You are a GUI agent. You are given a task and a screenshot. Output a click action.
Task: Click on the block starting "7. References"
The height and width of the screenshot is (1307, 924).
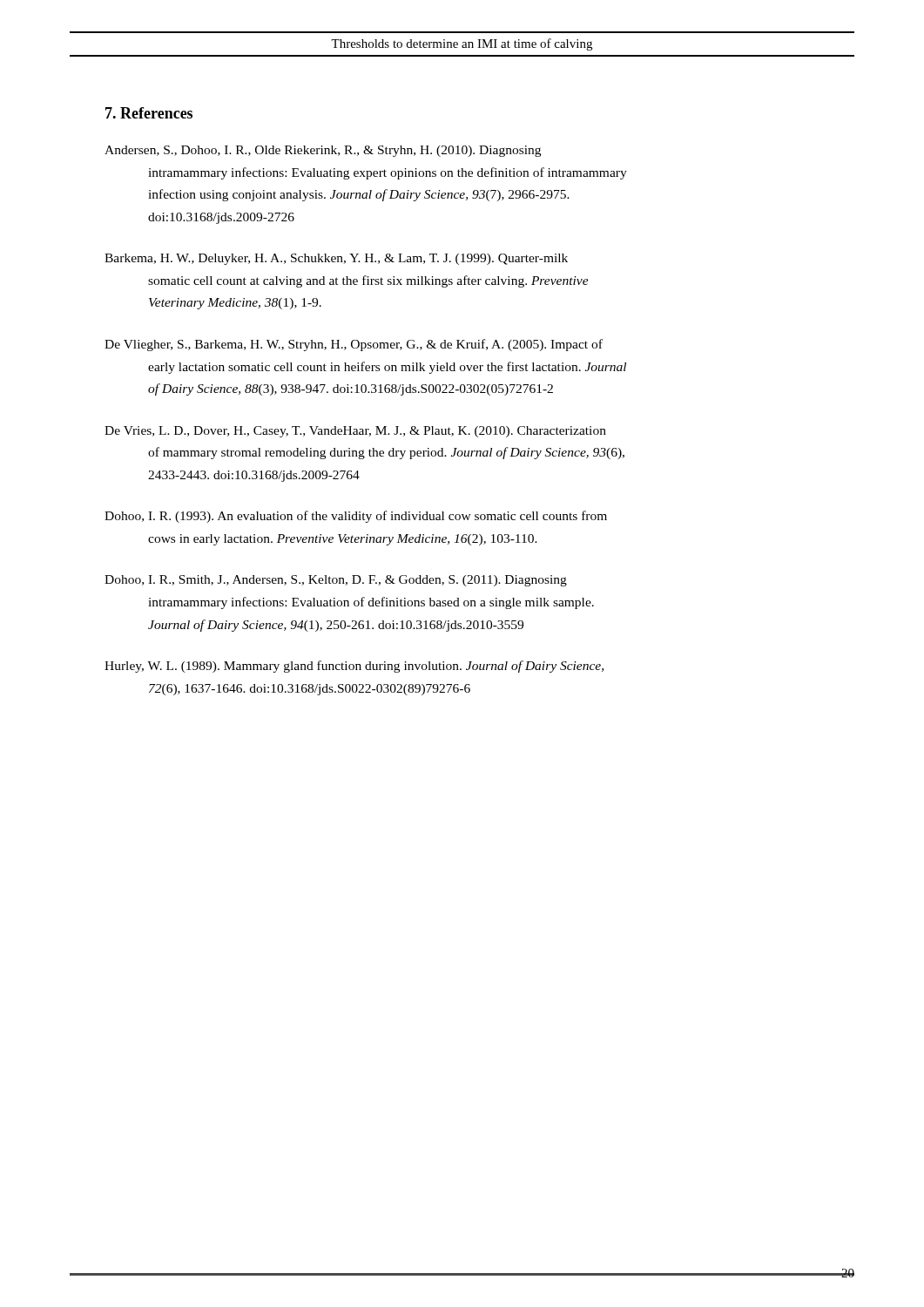pos(149,113)
